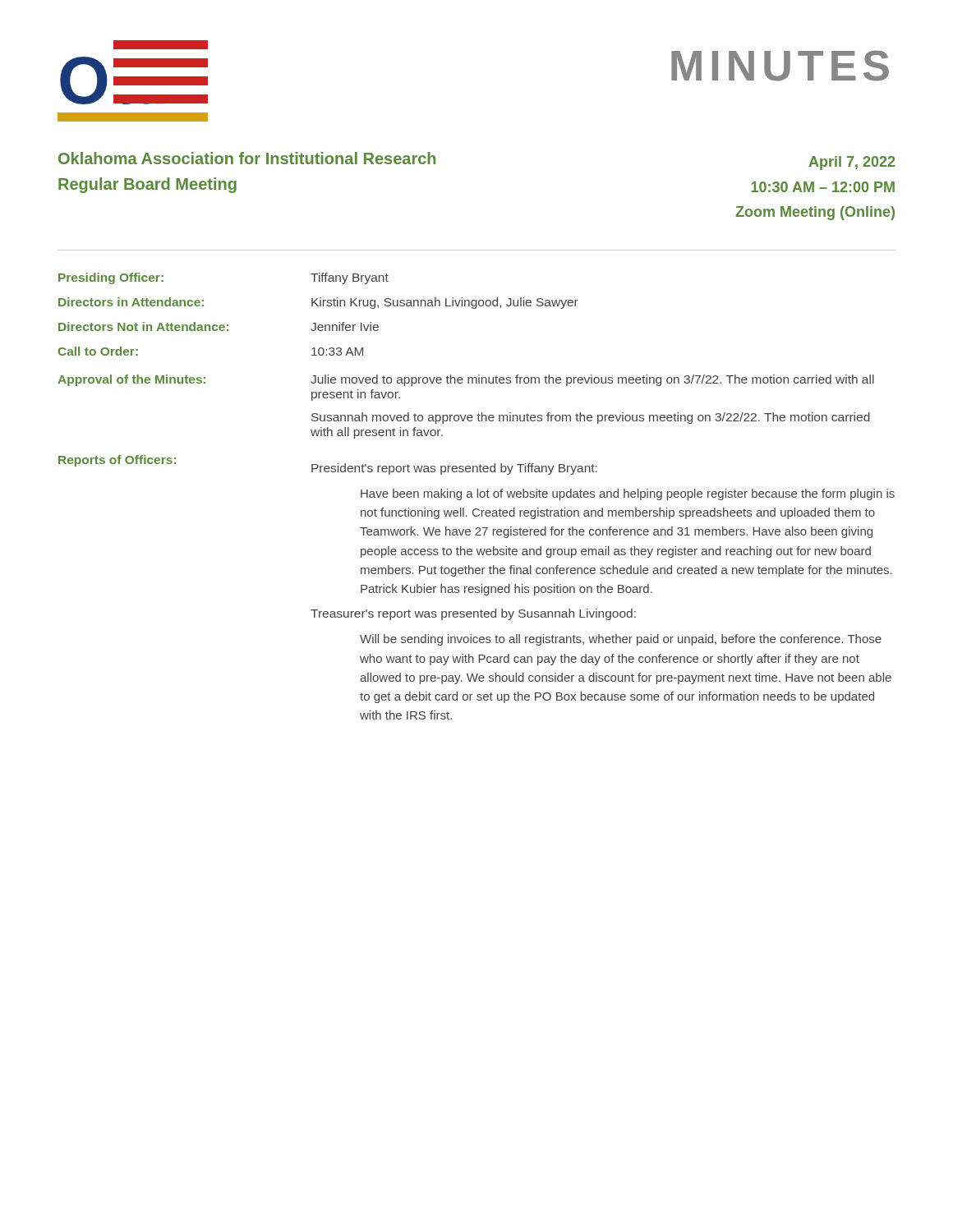Viewport: 953px width, 1232px height.
Task: Locate the logo
Action: [x=140, y=84]
